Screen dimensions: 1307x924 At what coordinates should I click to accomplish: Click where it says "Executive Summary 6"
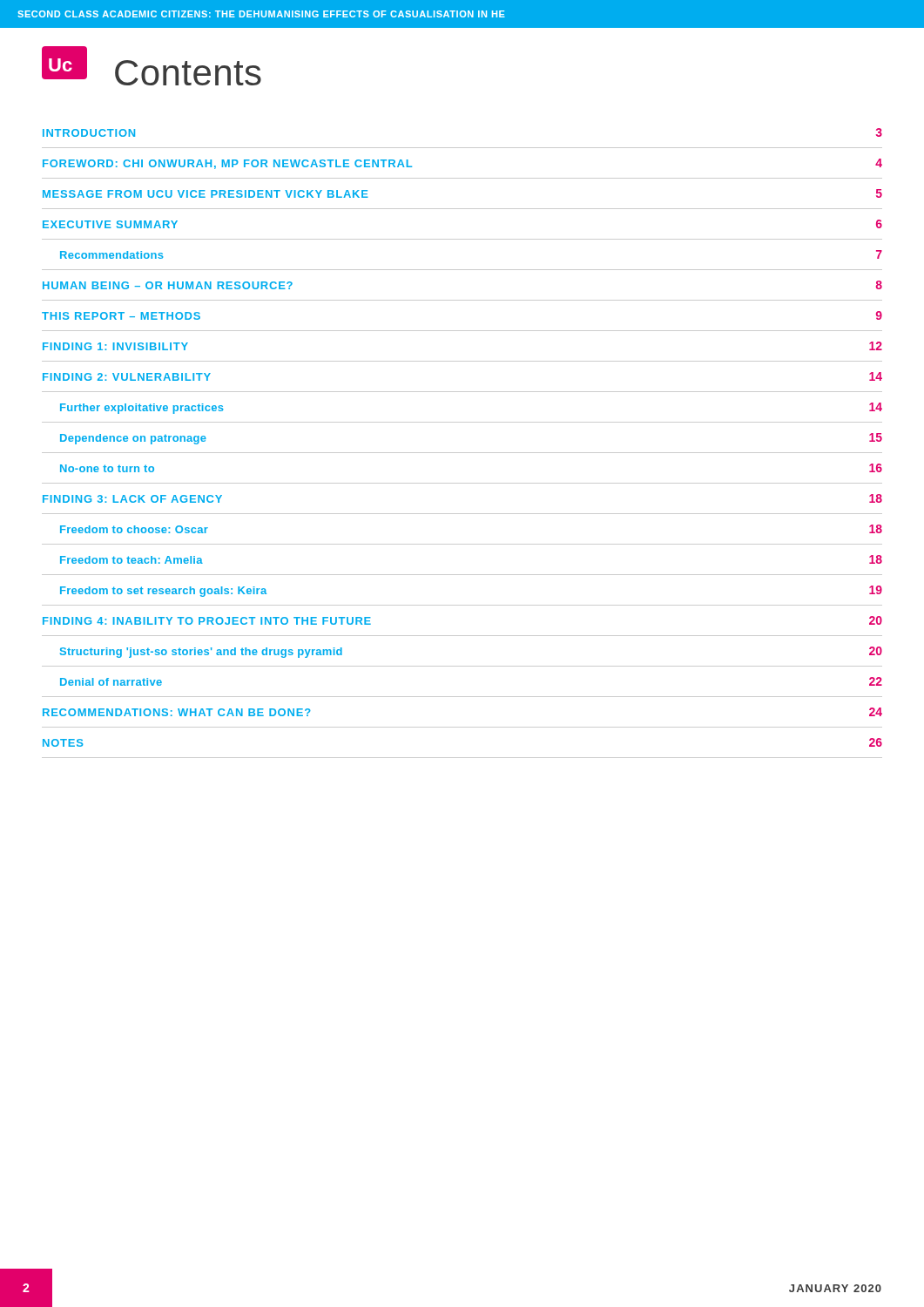(108, 224)
